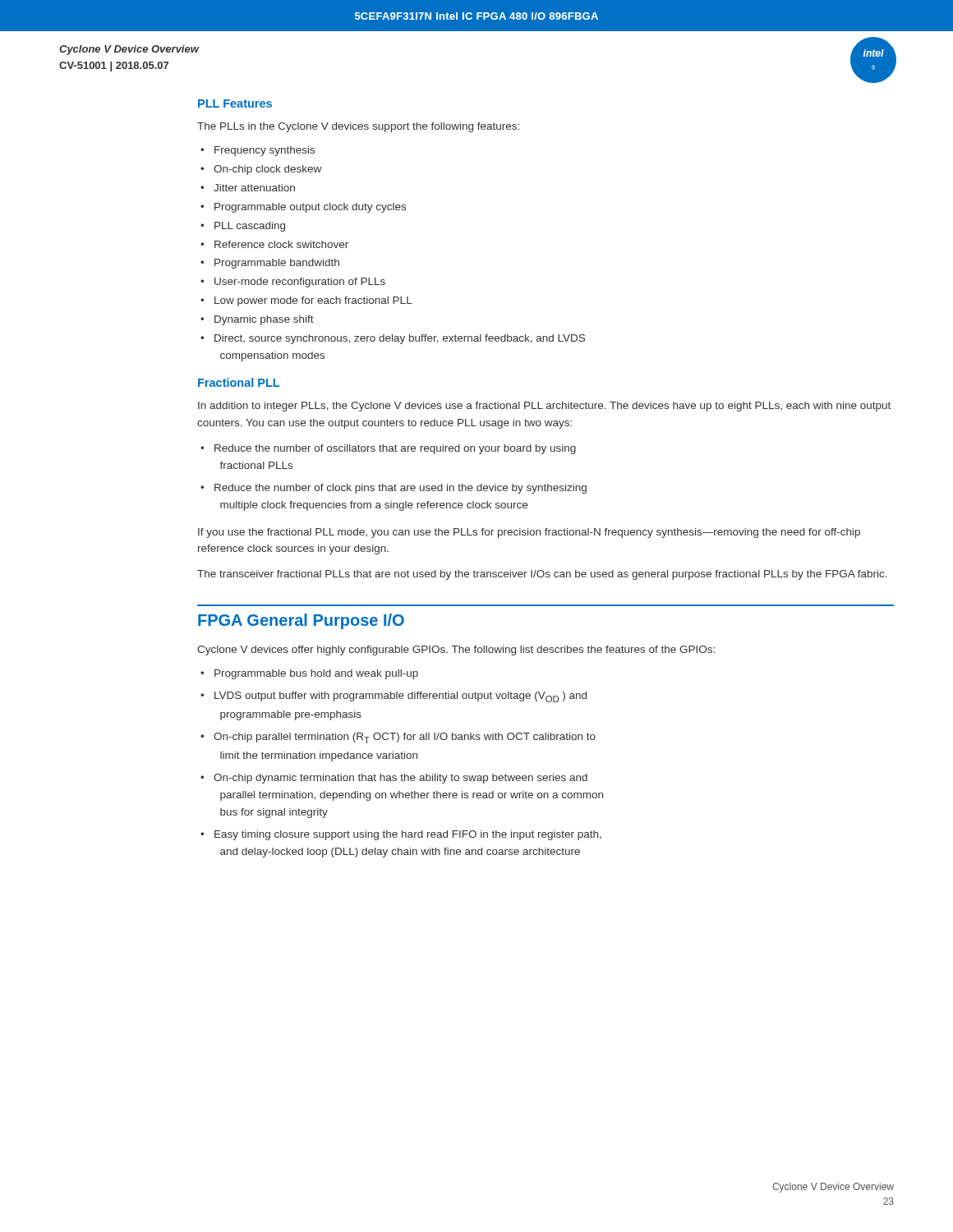Locate the text block that reads "Cyclone V devices offer highly configurable GPIOs."
Image resolution: width=953 pixels, height=1232 pixels.
point(456,650)
